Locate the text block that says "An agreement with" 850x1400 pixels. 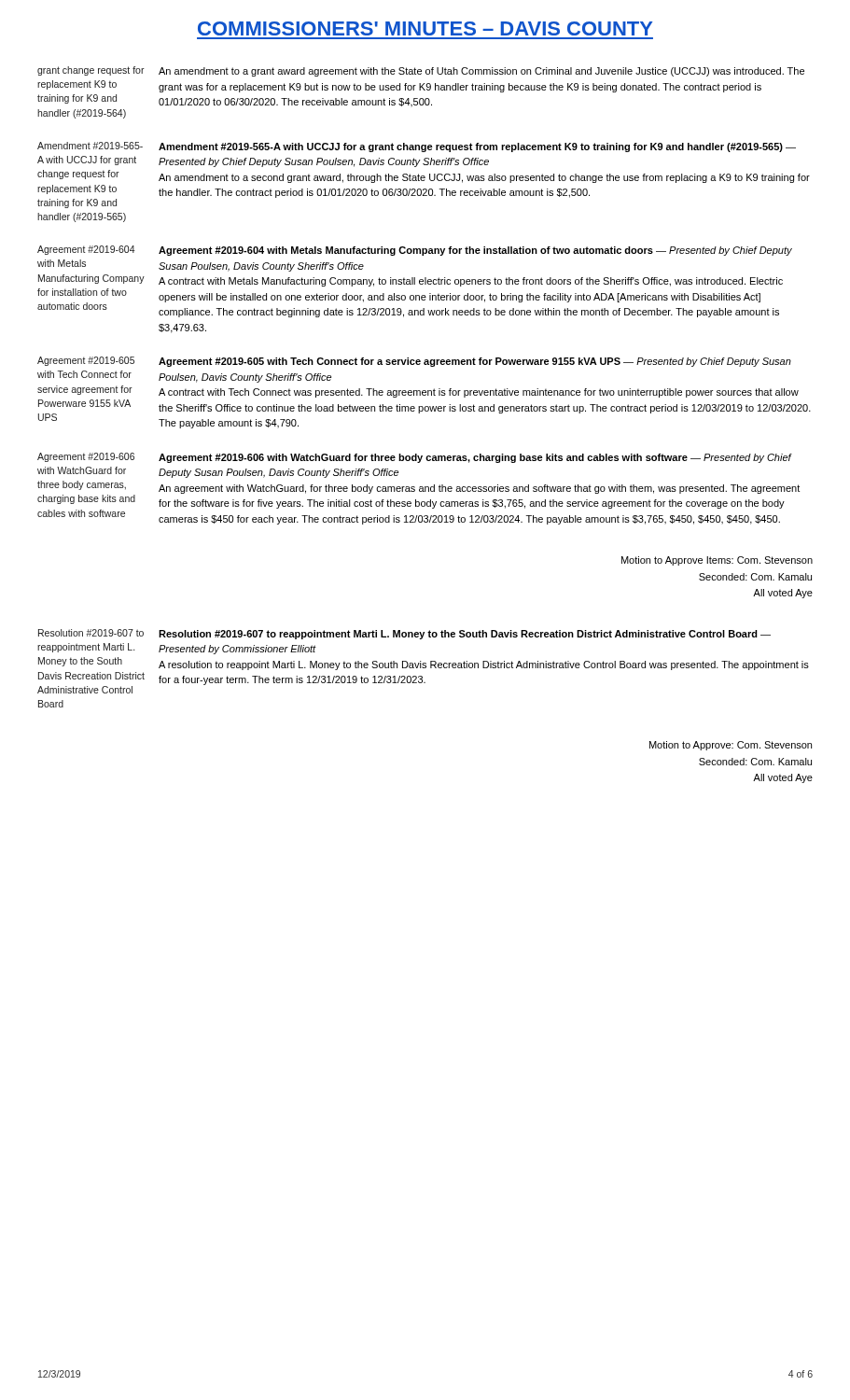(486, 503)
